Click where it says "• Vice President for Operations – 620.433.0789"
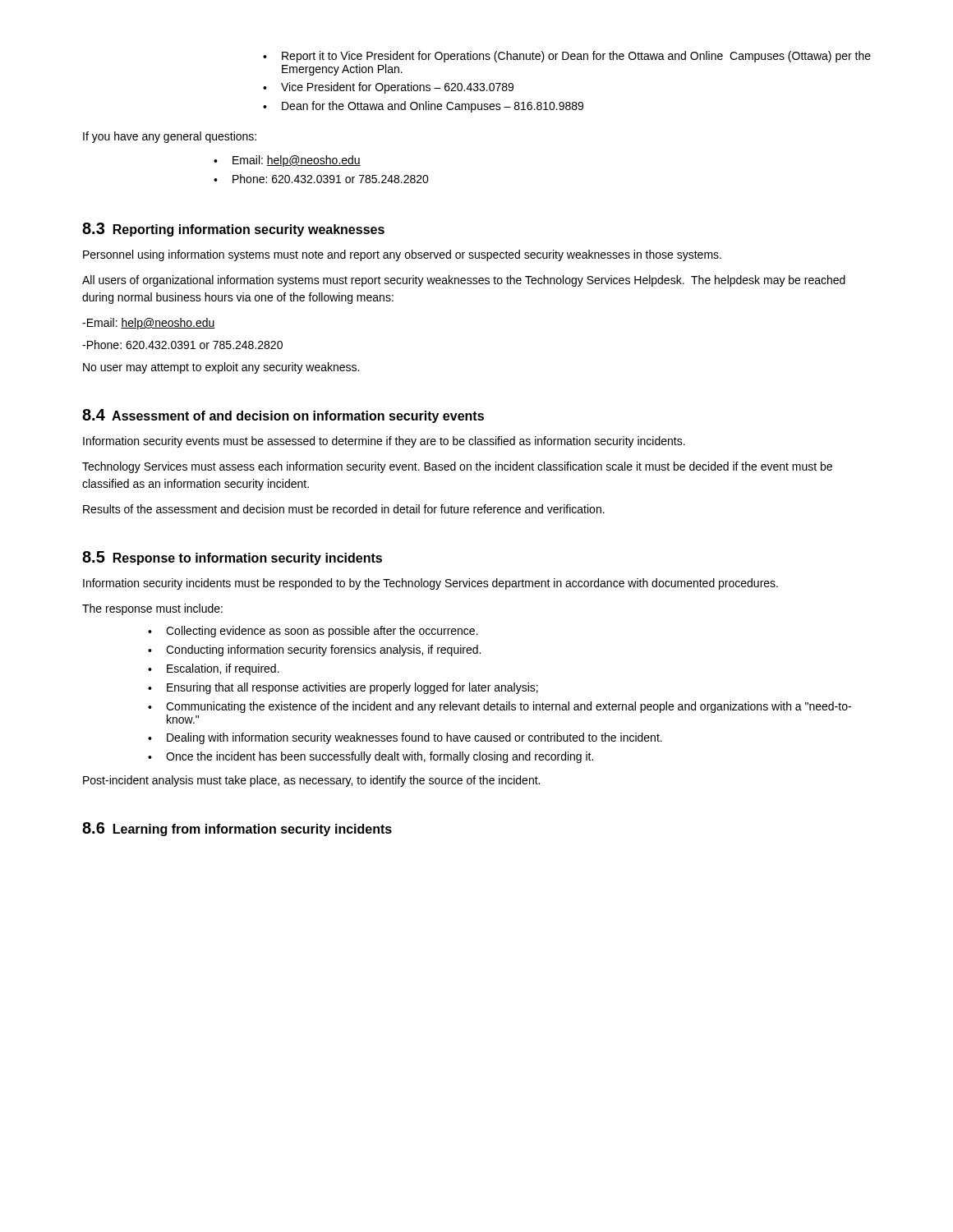Screen dimensions: 1232x953 pos(388,88)
